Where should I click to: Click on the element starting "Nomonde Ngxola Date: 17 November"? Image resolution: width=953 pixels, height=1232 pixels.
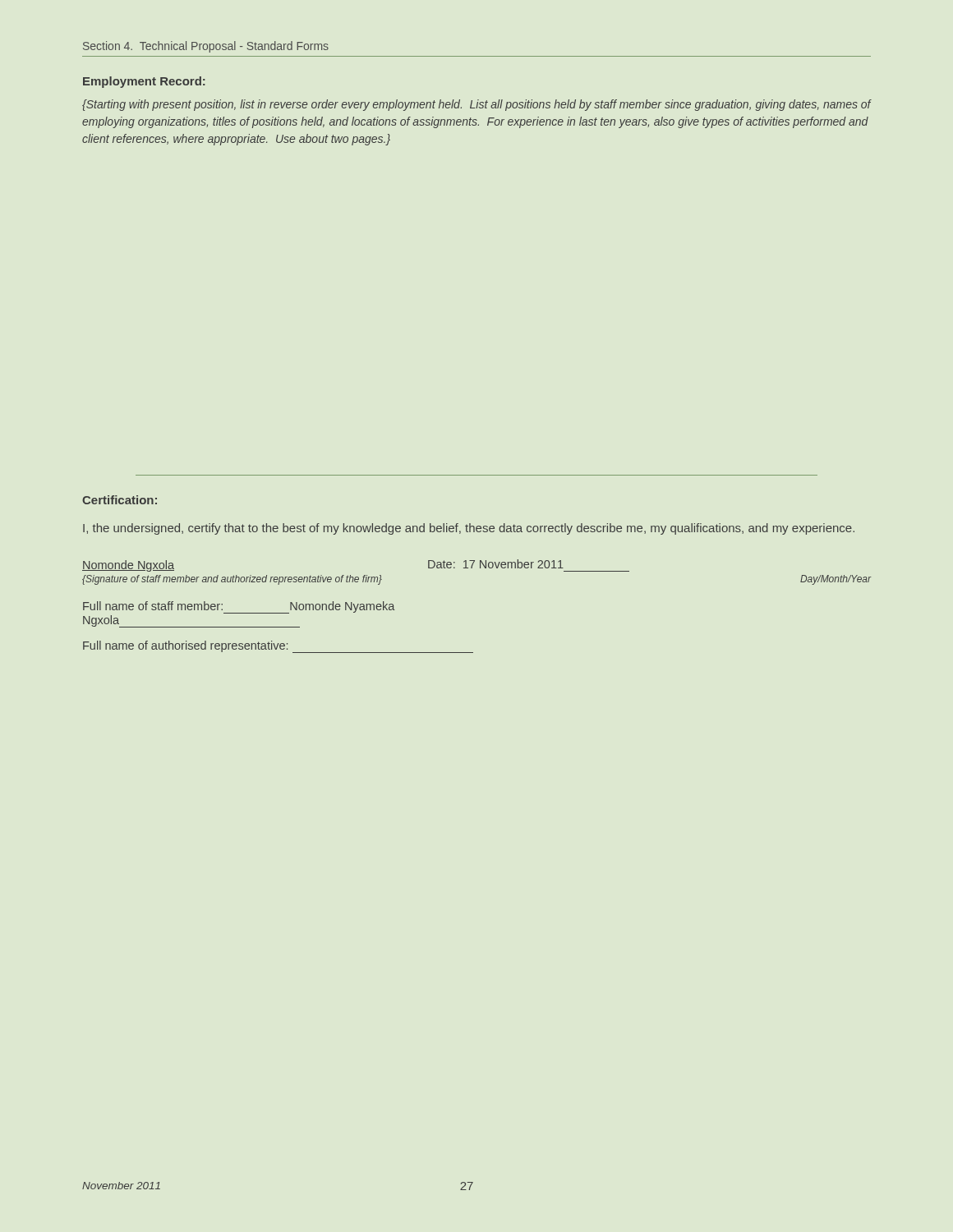(476, 571)
